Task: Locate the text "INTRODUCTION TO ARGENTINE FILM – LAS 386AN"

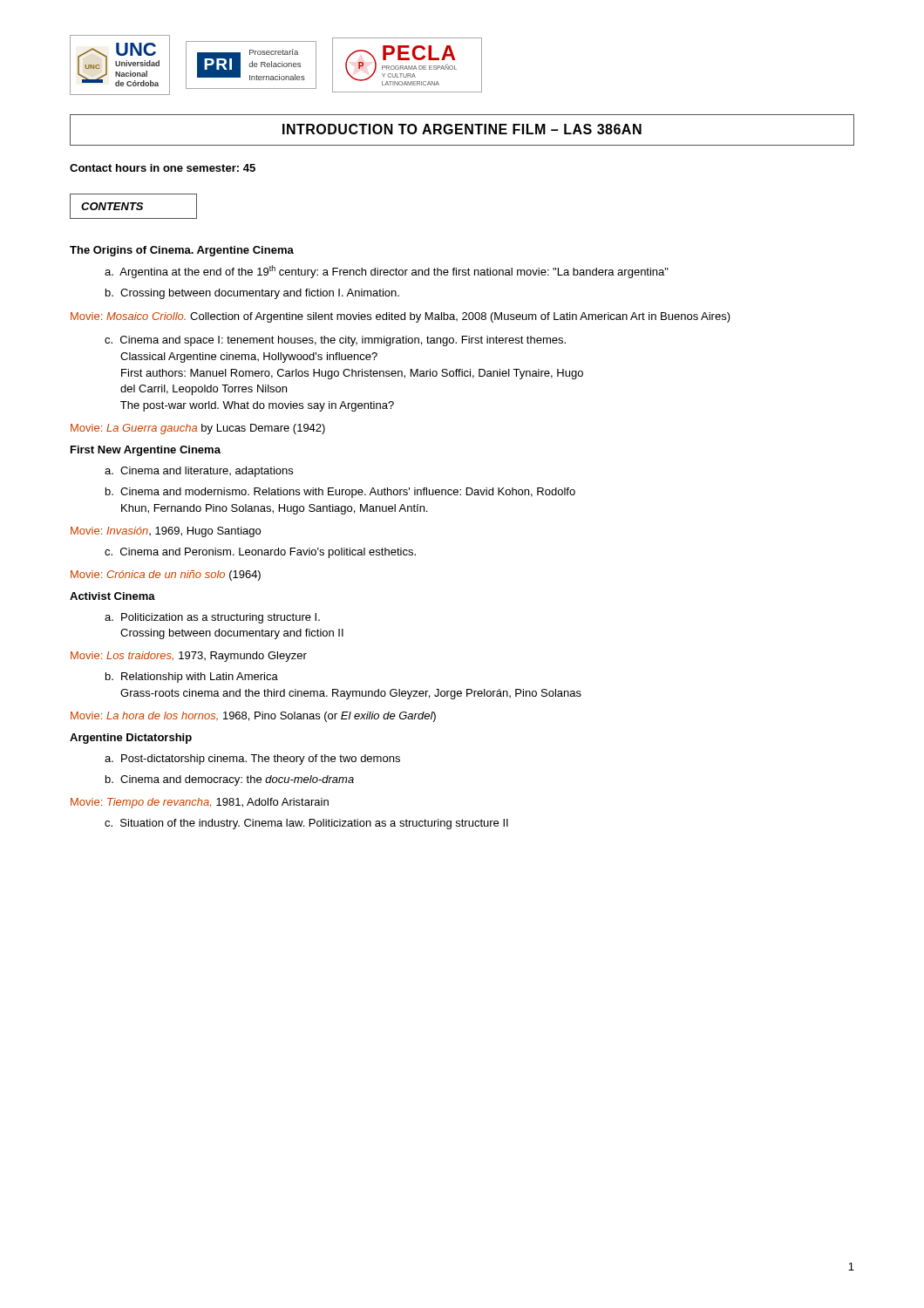Action: pyautogui.click(x=462, y=130)
